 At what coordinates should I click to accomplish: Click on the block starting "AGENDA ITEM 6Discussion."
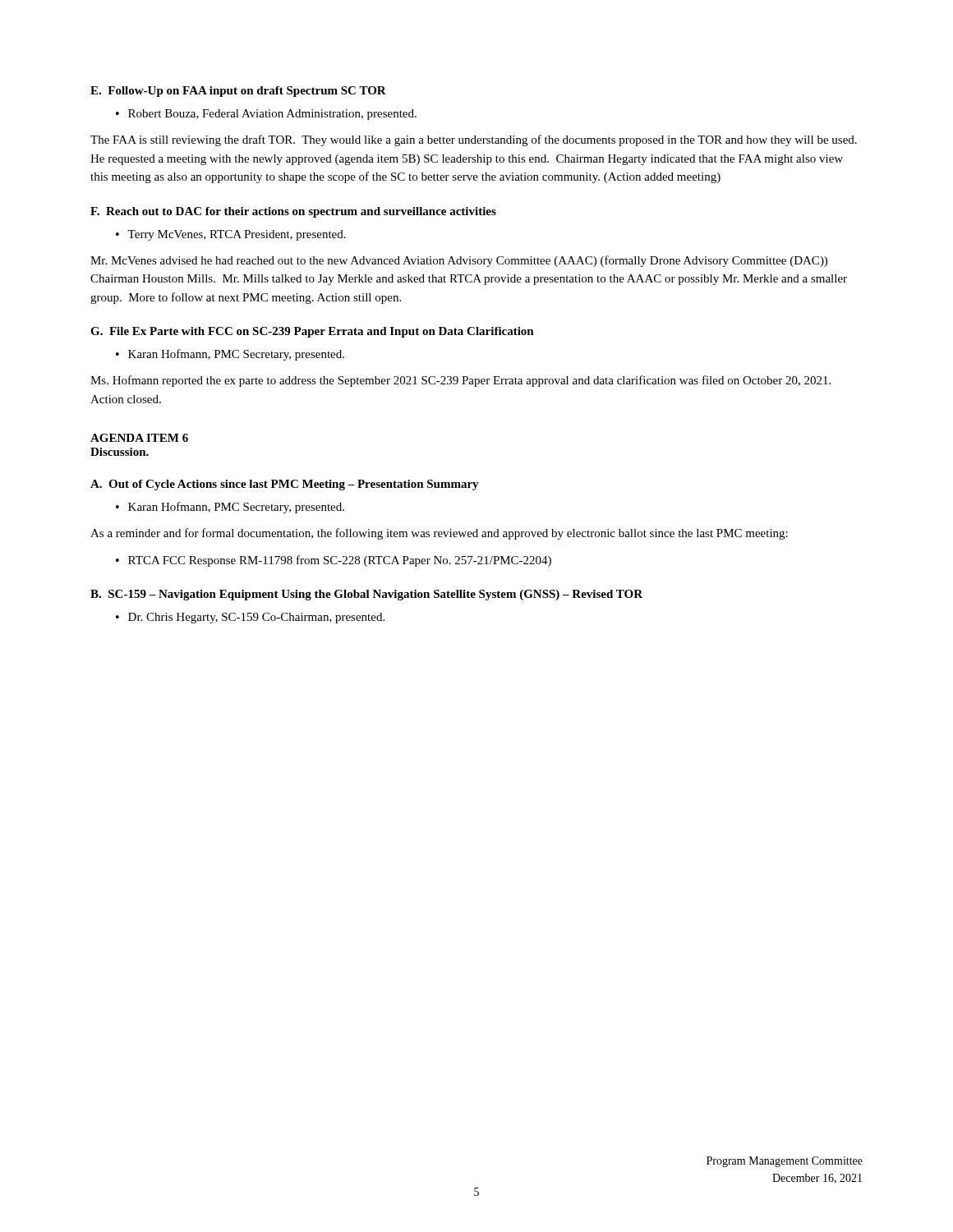pyautogui.click(x=139, y=445)
